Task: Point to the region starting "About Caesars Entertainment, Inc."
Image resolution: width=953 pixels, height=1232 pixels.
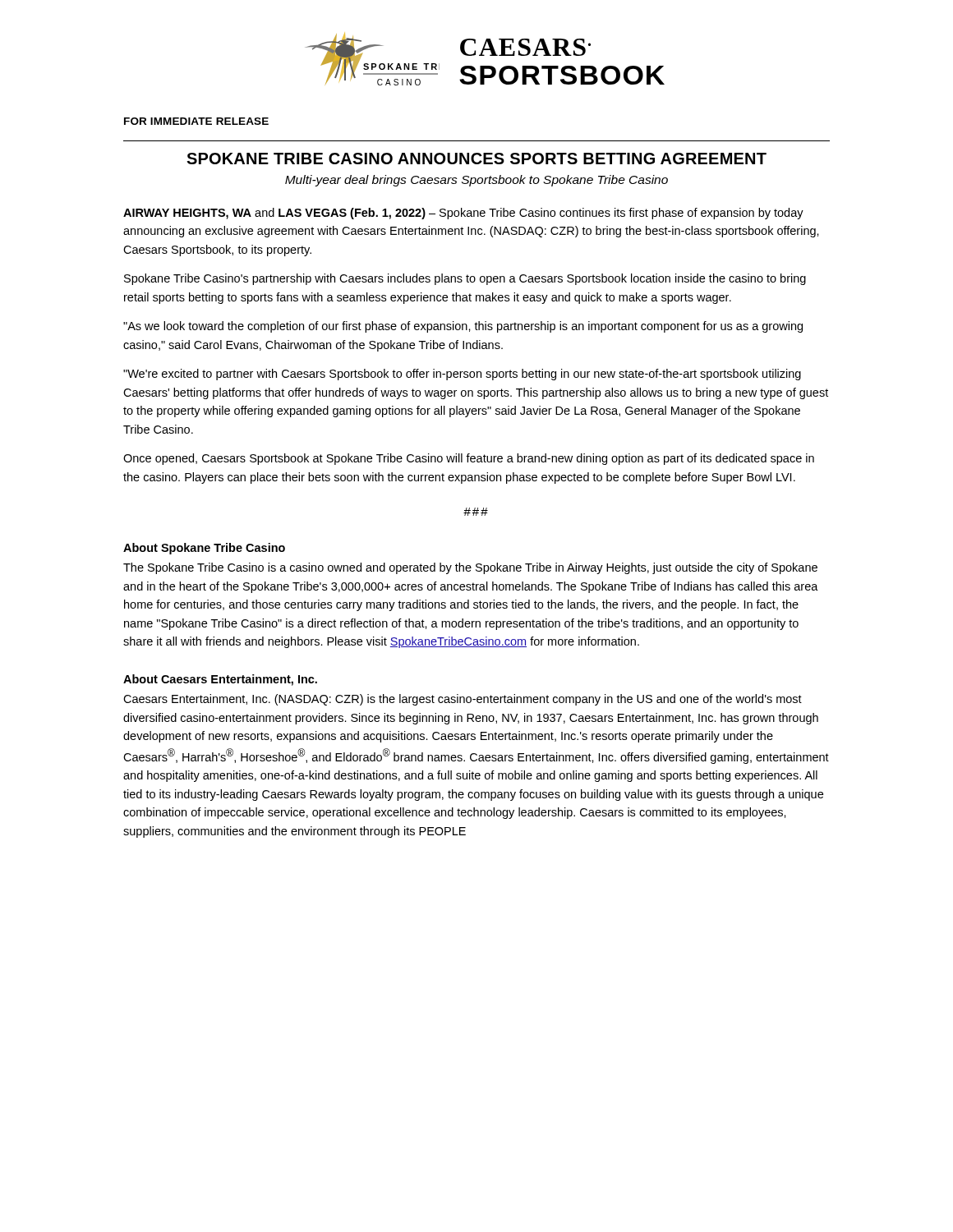Action: pos(221,680)
